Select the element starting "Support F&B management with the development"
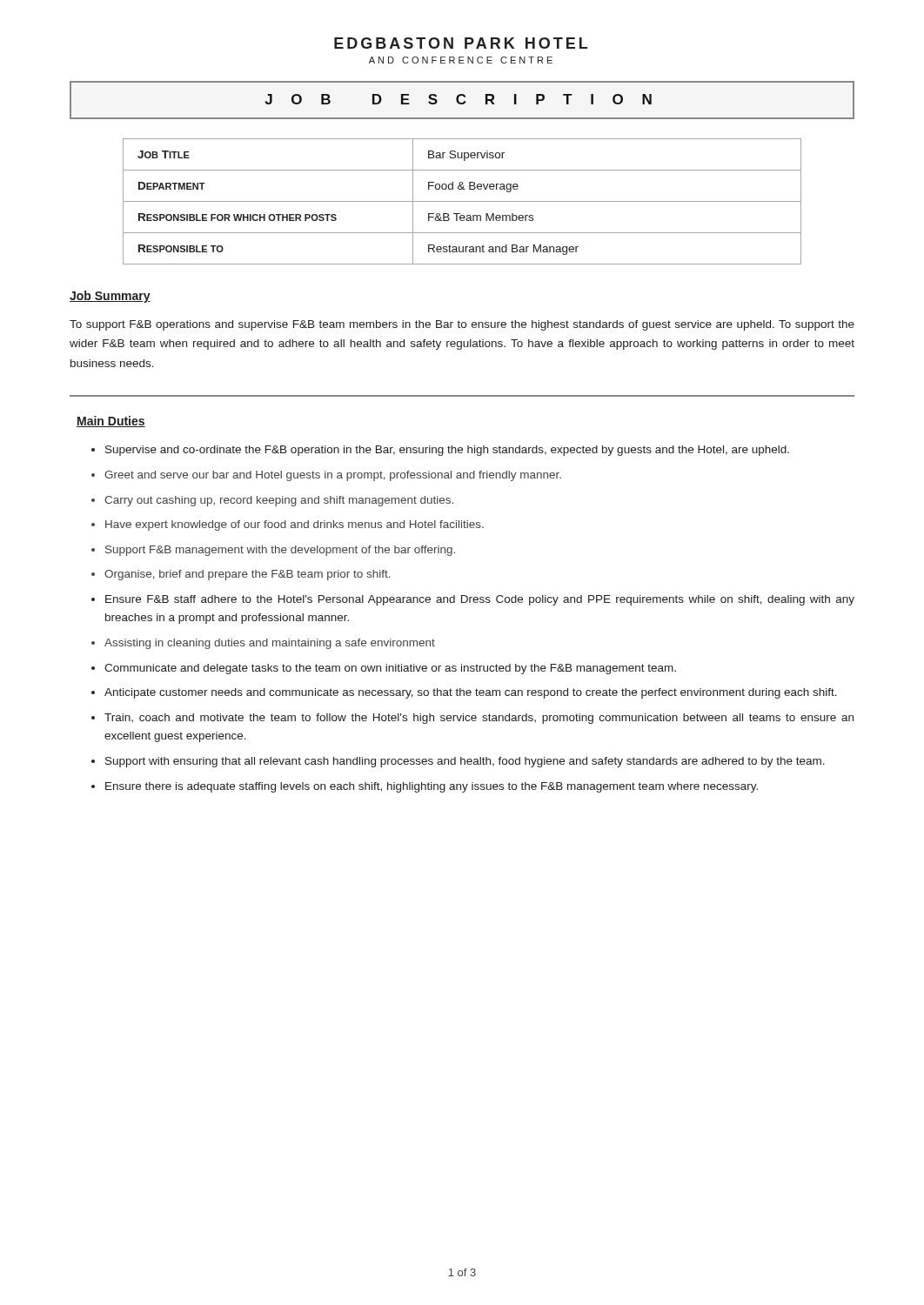The image size is (924, 1305). pyautogui.click(x=280, y=549)
